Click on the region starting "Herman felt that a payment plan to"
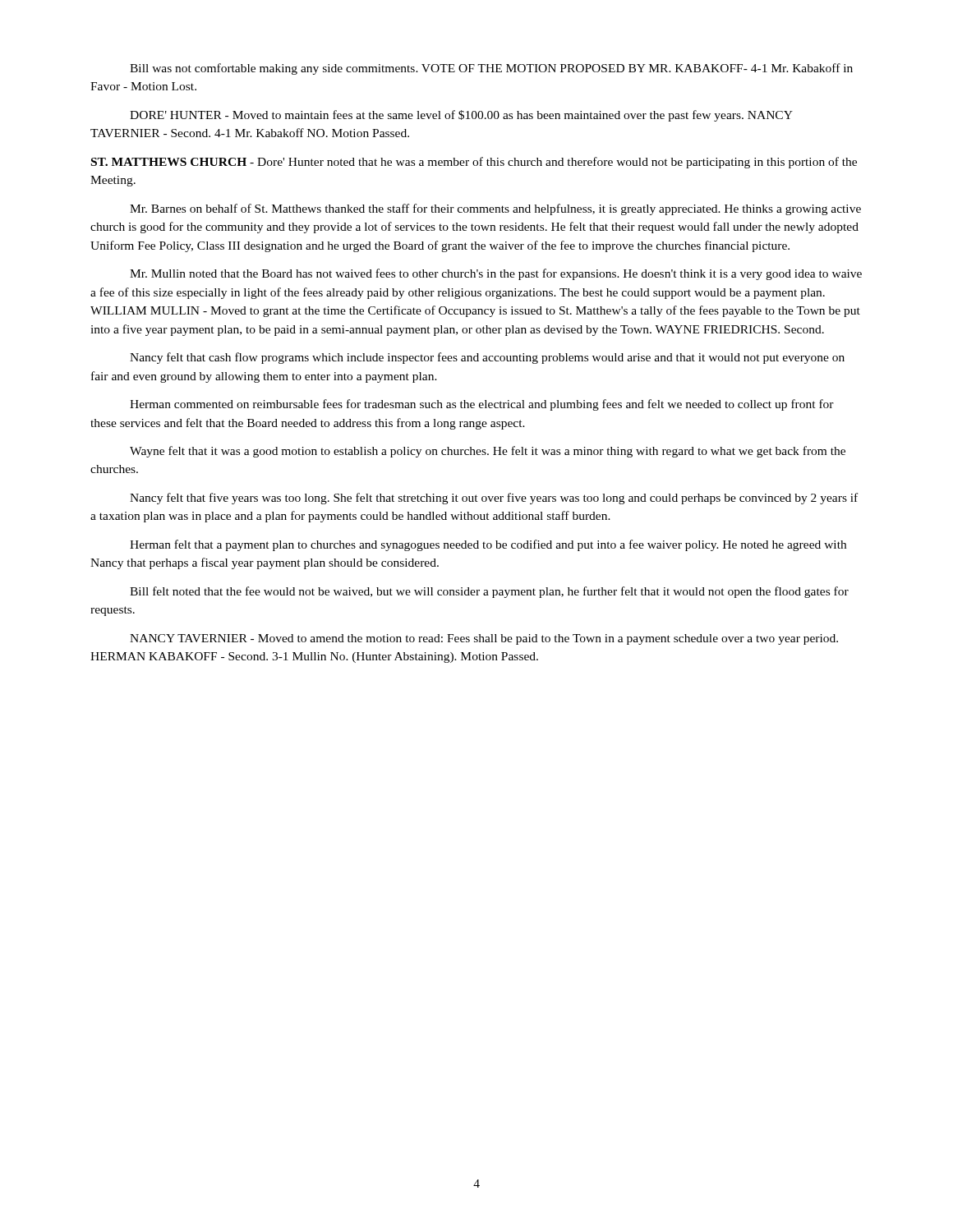 coord(469,553)
